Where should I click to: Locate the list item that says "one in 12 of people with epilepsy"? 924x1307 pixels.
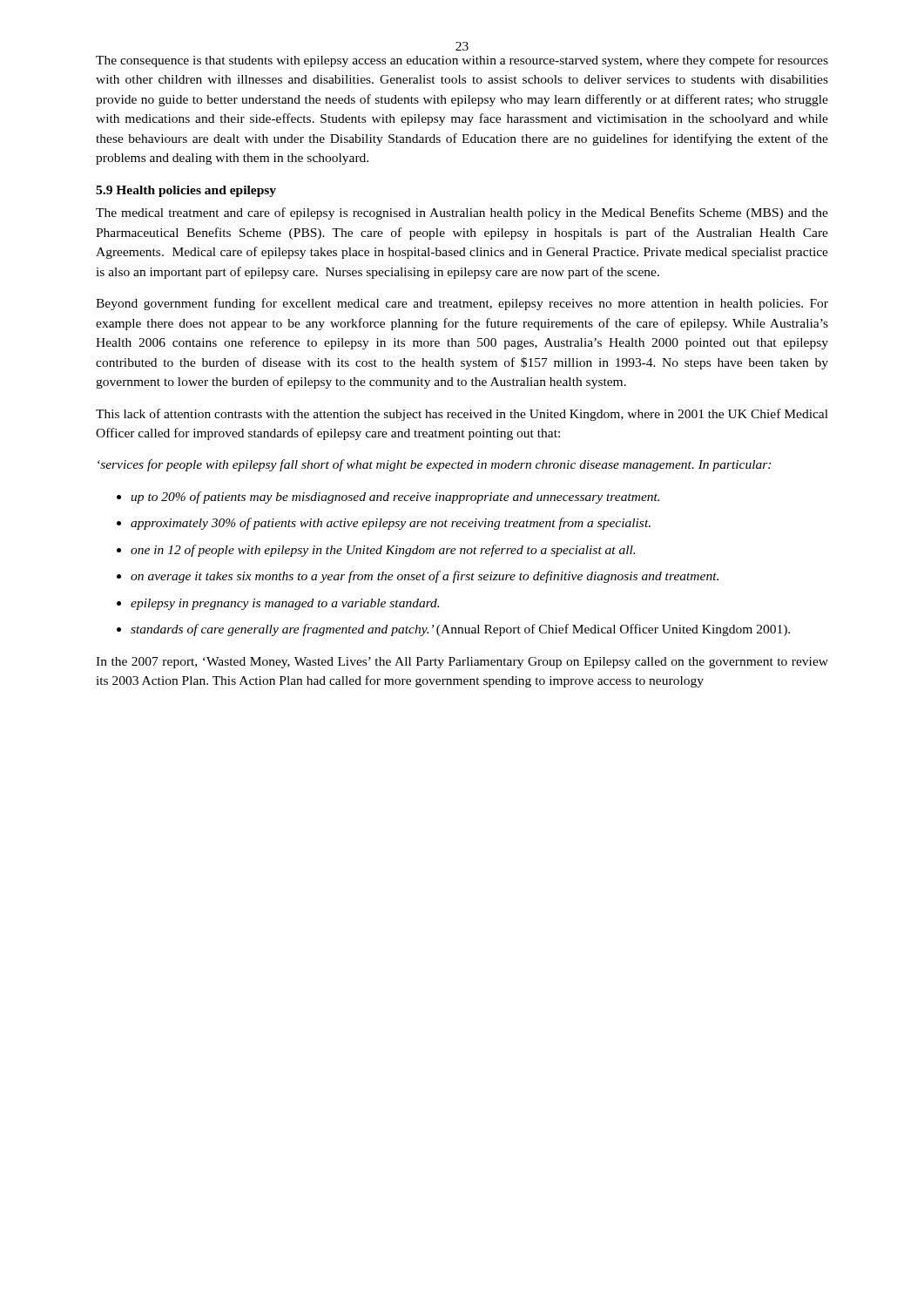pyautogui.click(x=384, y=549)
